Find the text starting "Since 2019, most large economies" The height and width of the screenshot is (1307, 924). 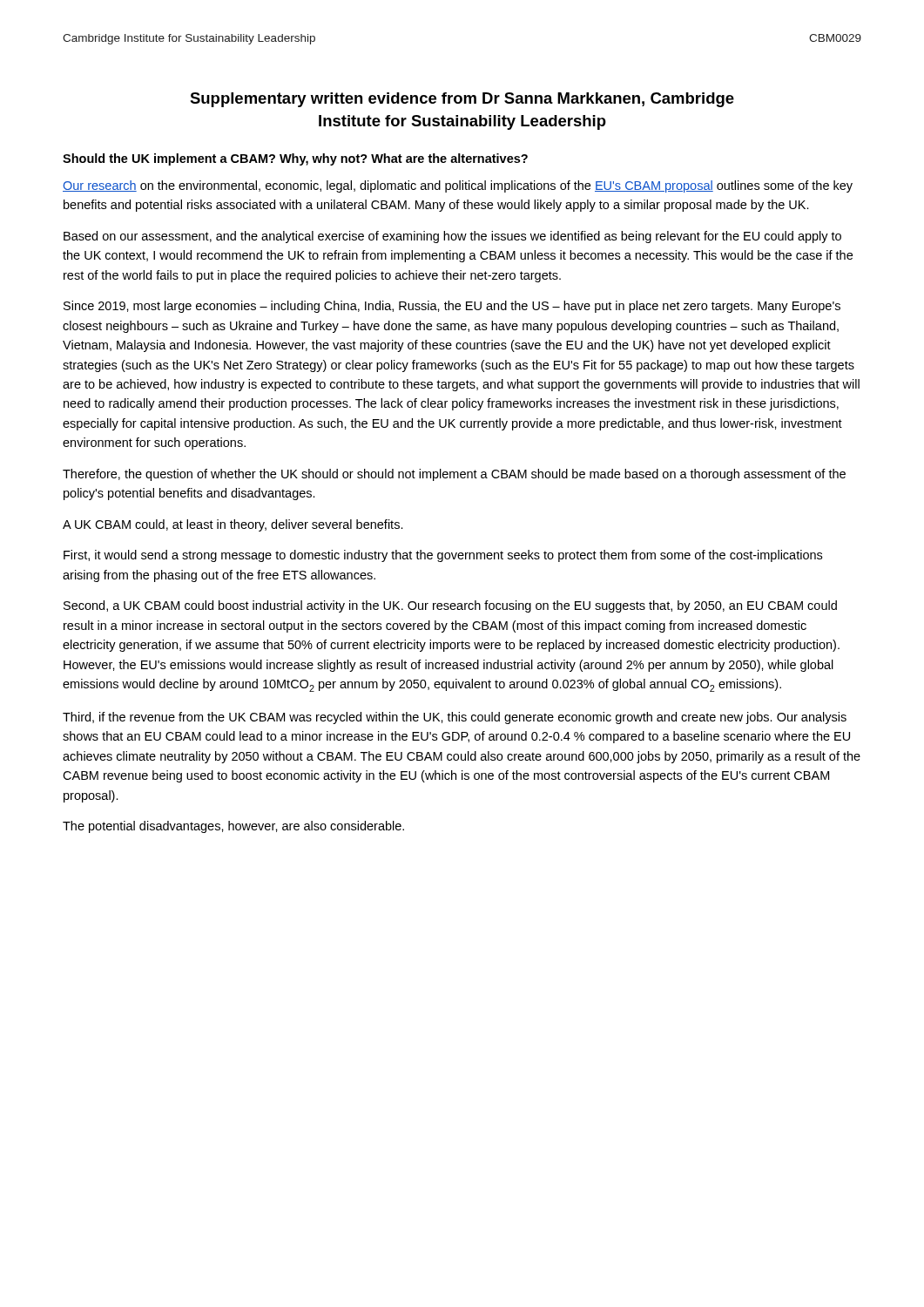point(461,375)
